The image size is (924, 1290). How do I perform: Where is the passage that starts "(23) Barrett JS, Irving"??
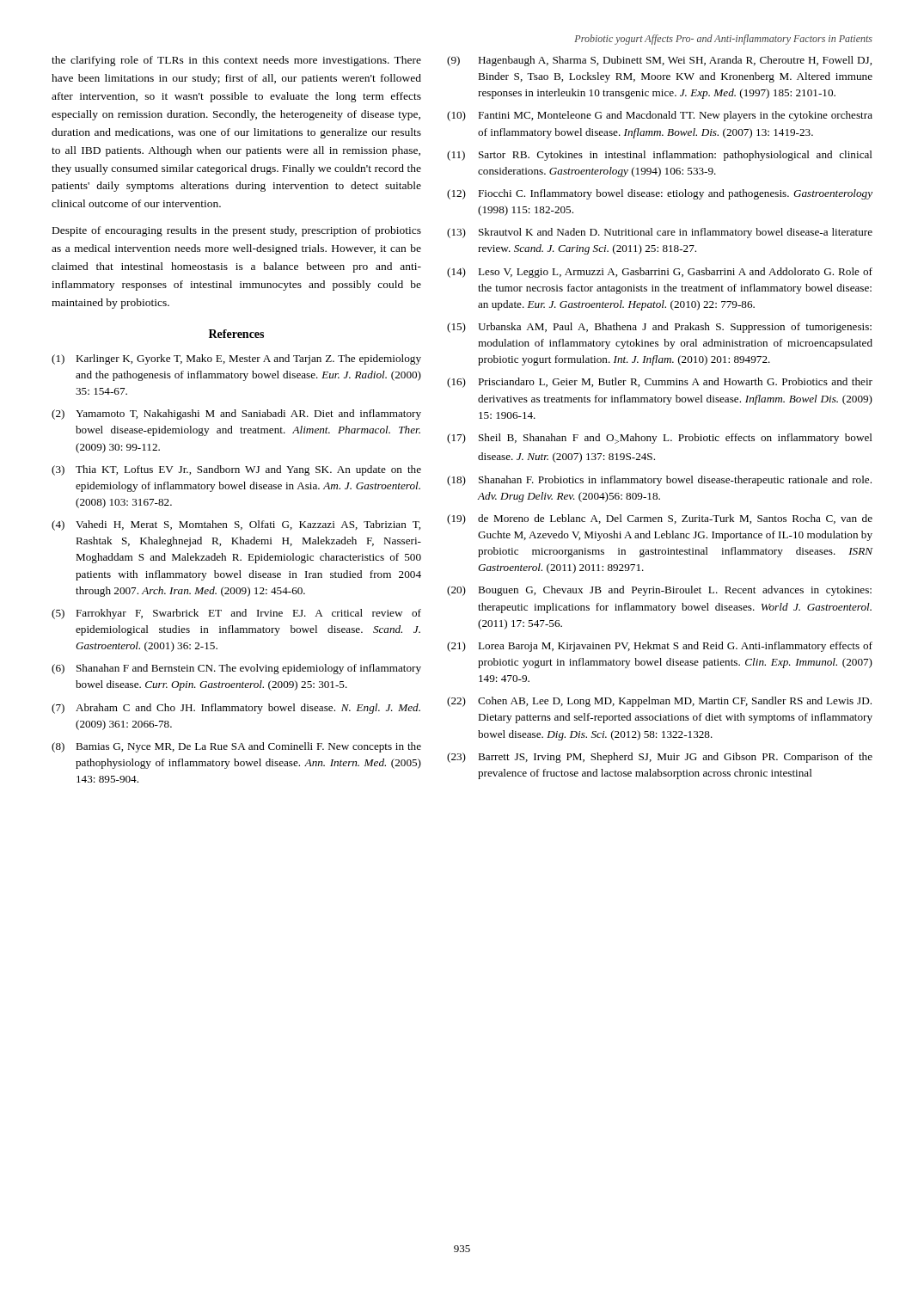click(x=660, y=764)
